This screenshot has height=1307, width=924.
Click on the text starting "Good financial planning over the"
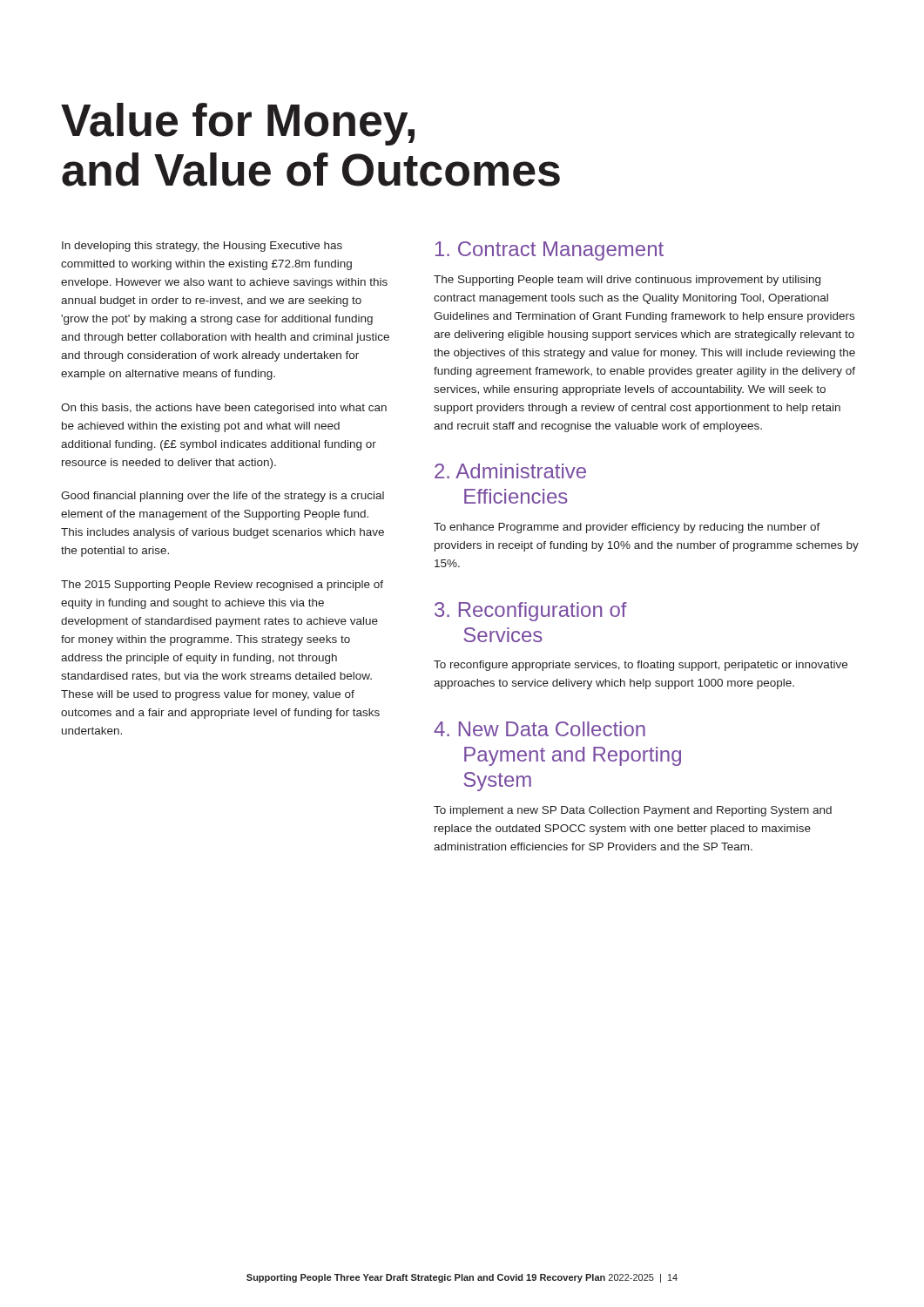[x=223, y=523]
